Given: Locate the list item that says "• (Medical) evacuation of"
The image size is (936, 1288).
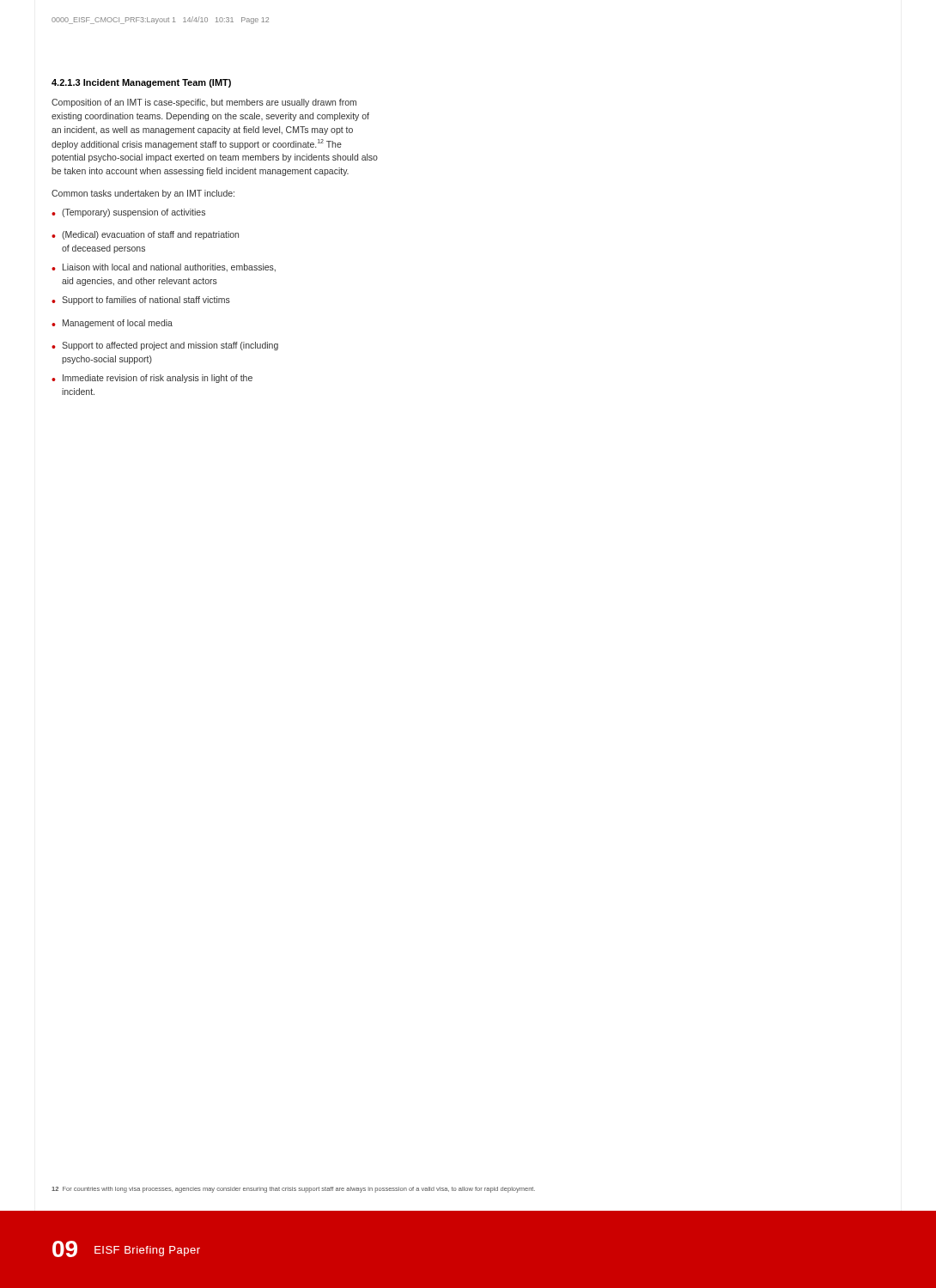Looking at the screenshot, I should (x=215, y=242).
